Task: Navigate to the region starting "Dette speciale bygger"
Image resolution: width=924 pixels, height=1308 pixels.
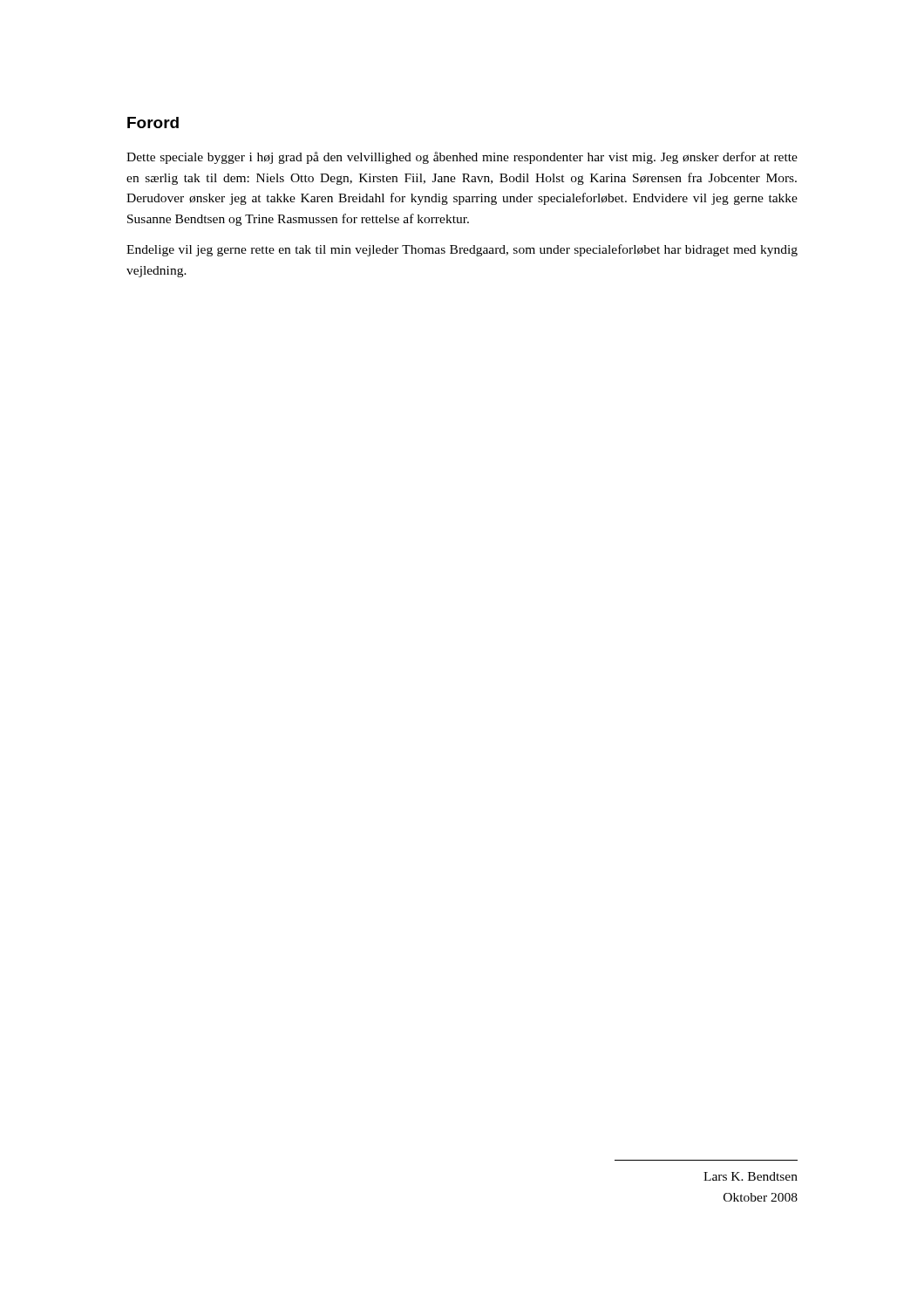Action: 462,187
